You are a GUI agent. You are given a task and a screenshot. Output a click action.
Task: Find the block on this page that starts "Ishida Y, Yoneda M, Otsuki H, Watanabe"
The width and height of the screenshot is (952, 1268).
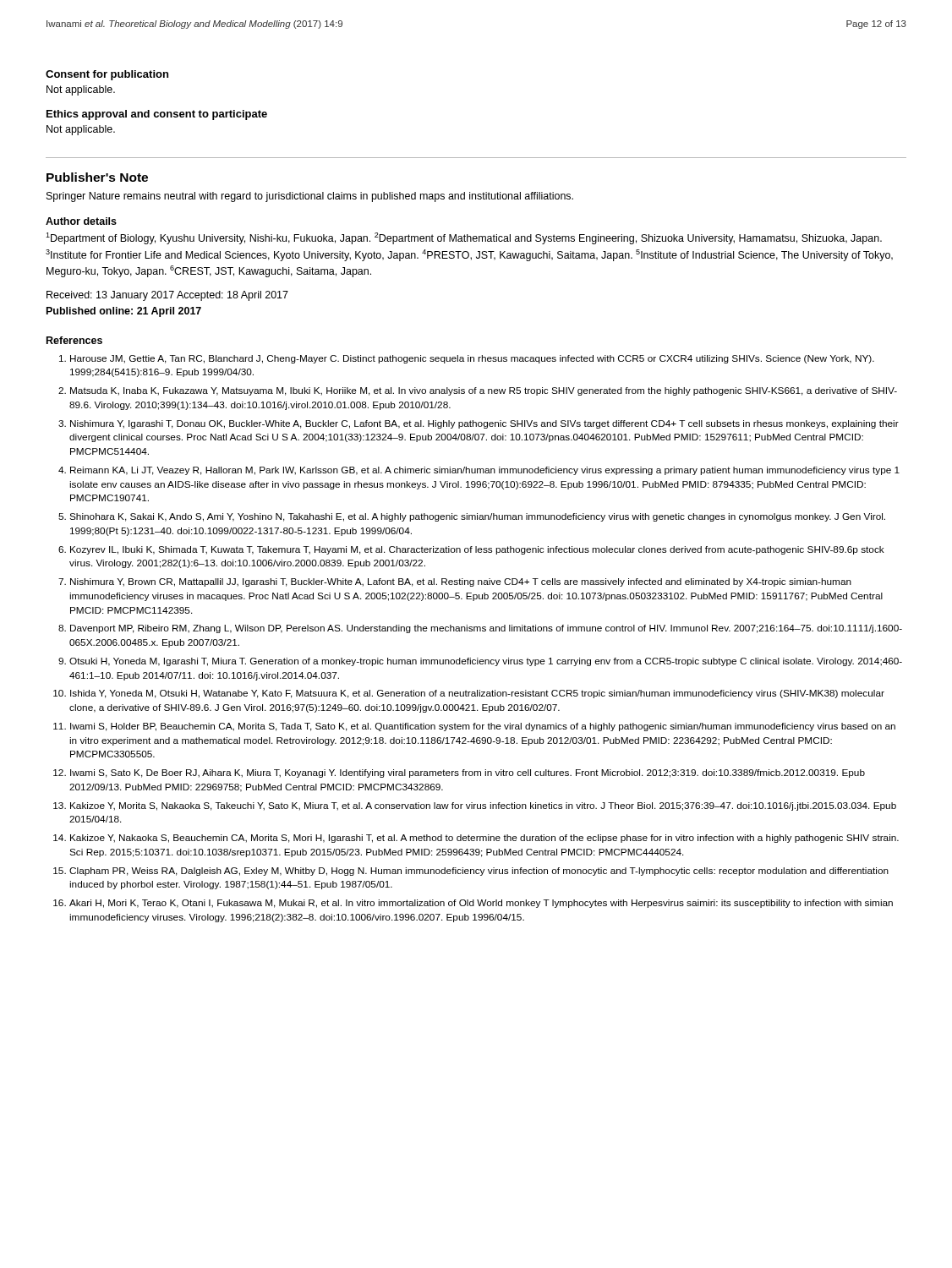477,701
